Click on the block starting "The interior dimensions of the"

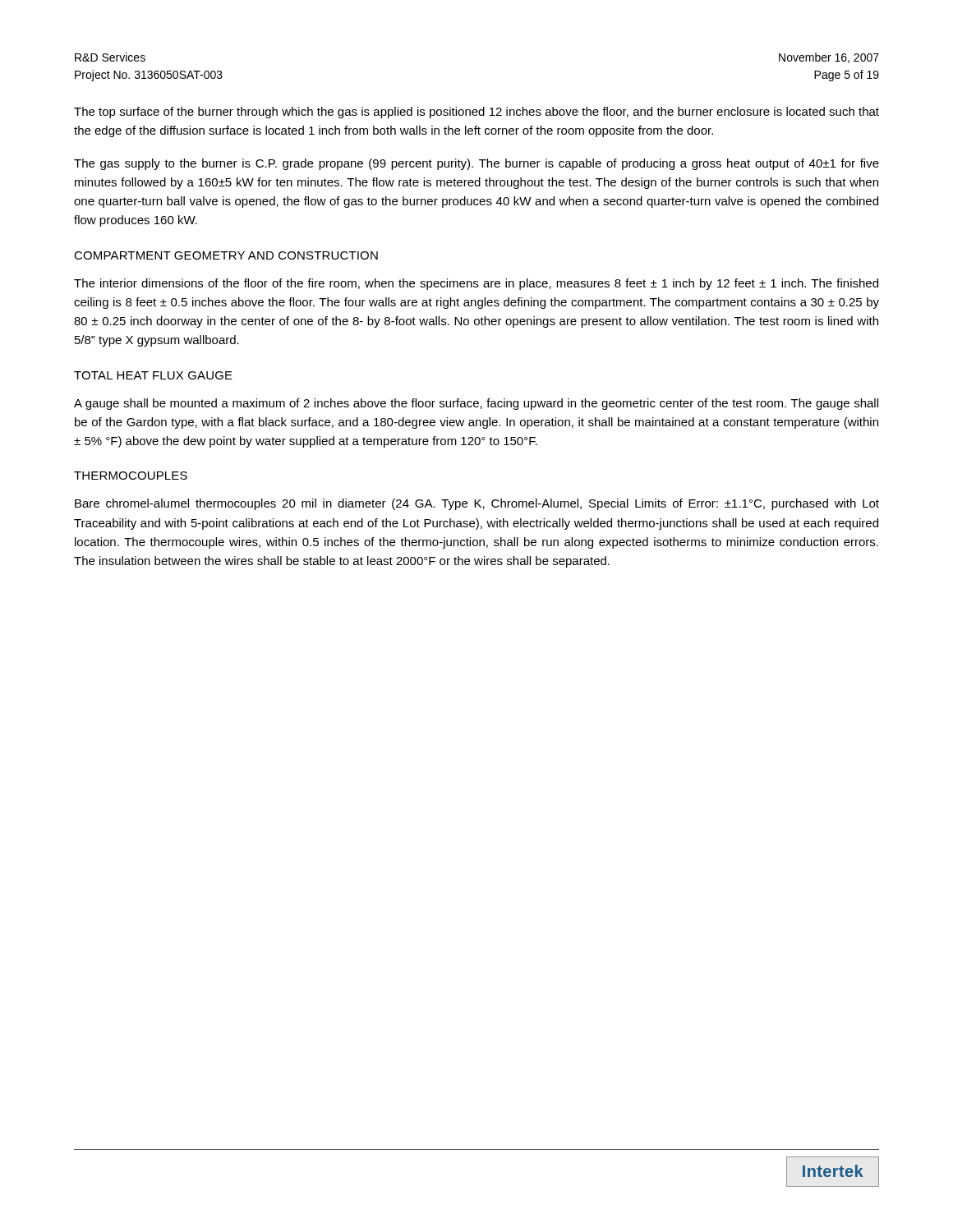coord(476,311)
